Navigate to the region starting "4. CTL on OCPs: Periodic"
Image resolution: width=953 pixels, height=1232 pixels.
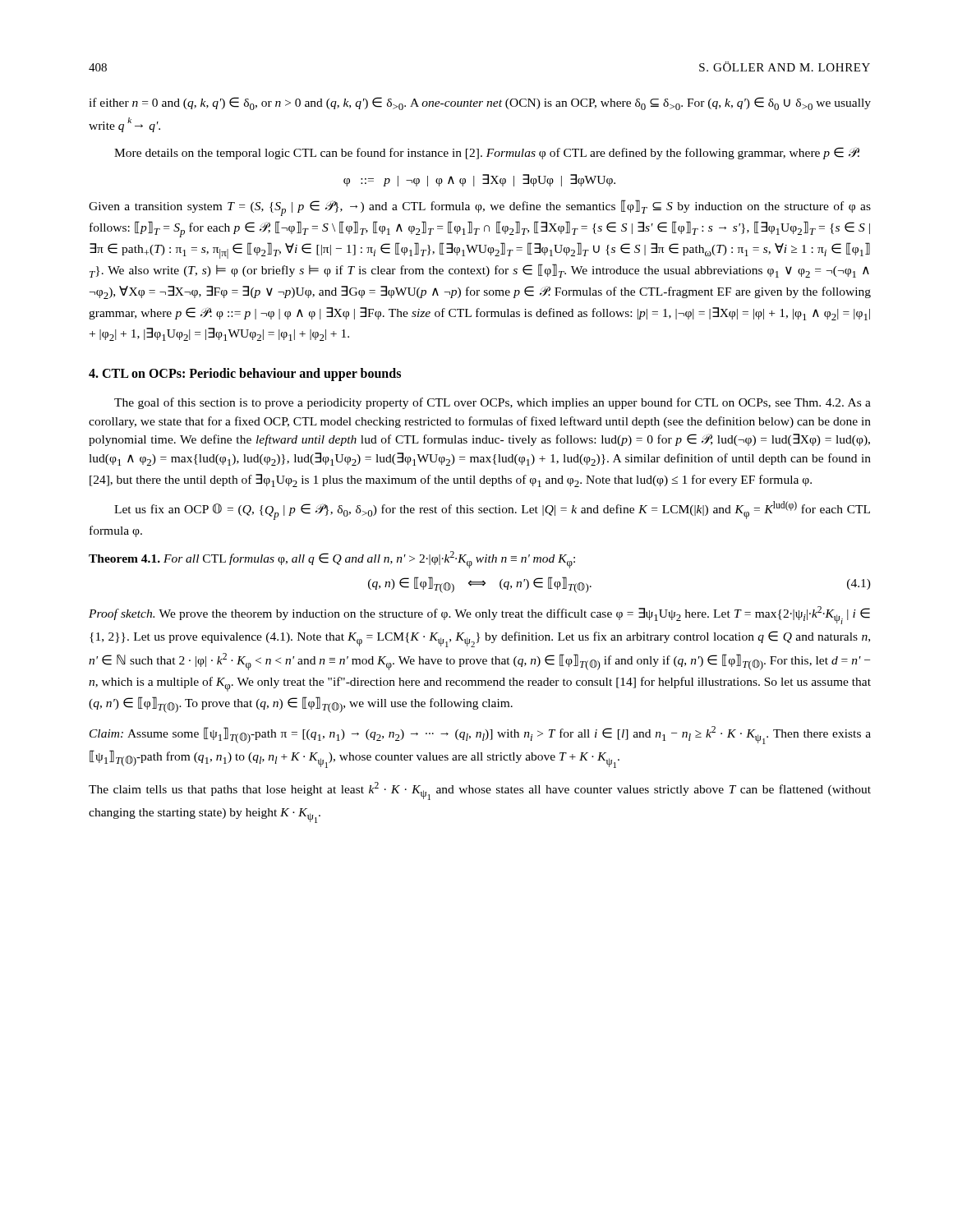(245, 373)
